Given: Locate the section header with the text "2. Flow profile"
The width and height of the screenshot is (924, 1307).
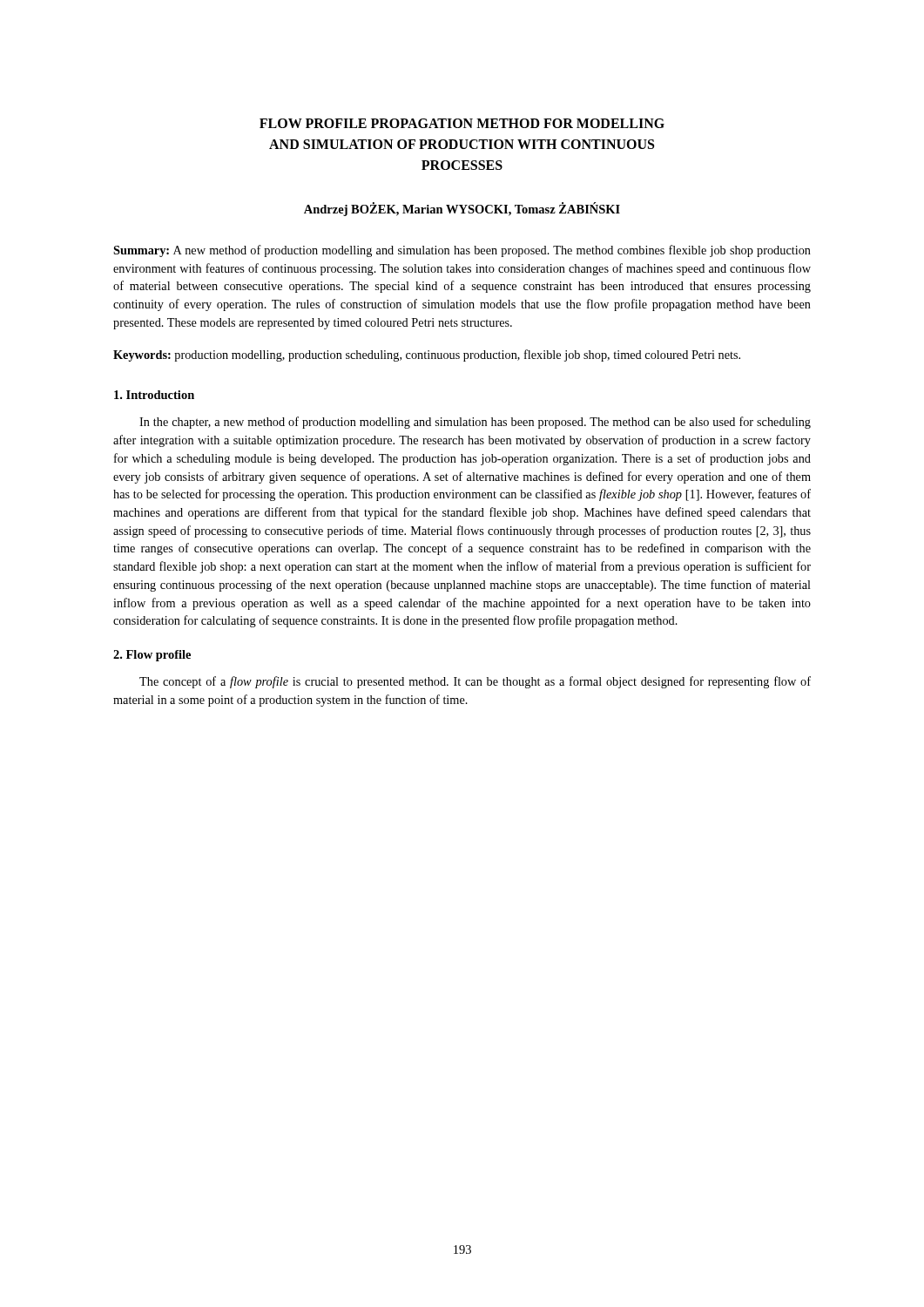Looking at the screenshot, I should coord(152,654).
